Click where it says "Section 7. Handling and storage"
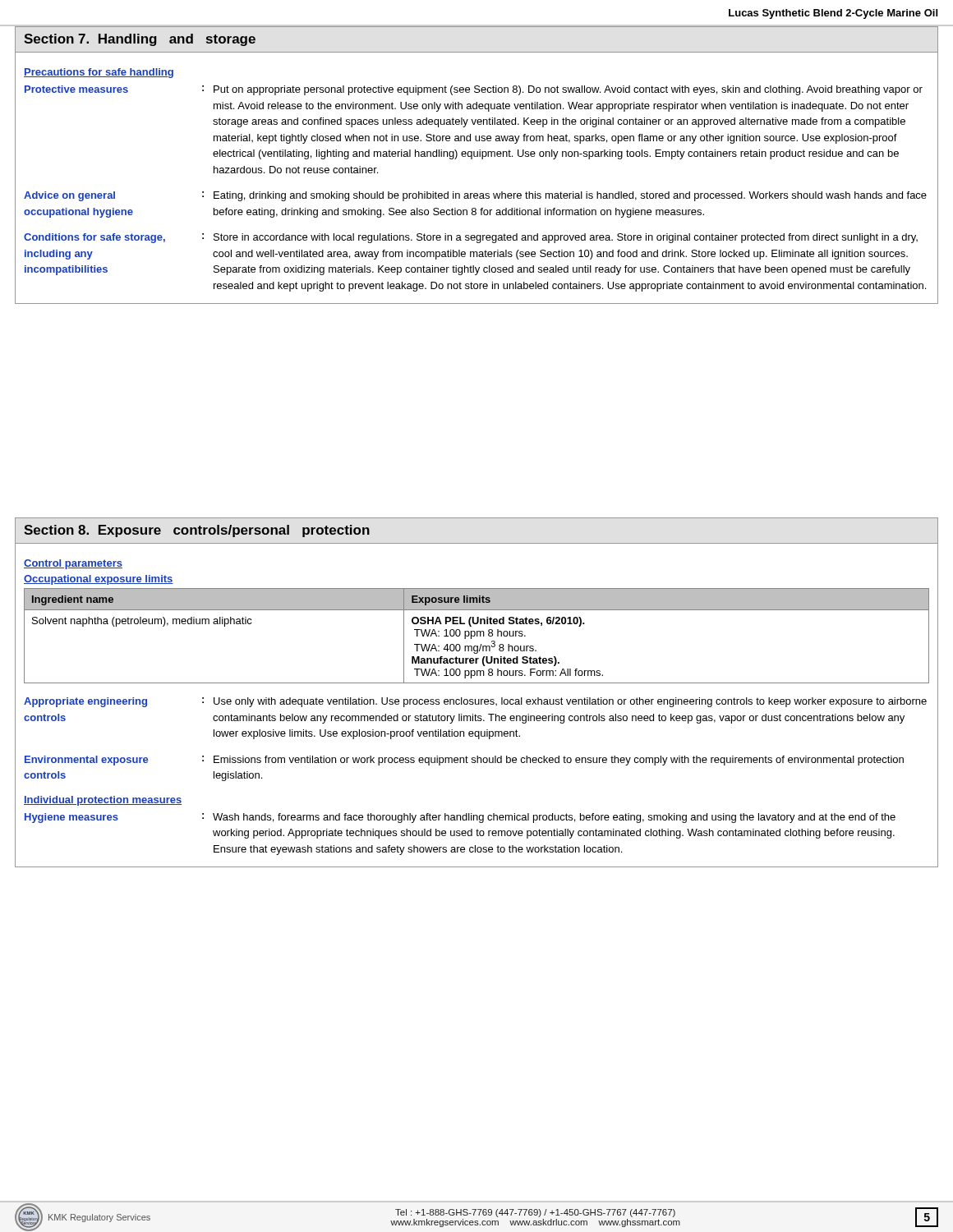This screenshot has height=1232, width=953. (140, 39)
